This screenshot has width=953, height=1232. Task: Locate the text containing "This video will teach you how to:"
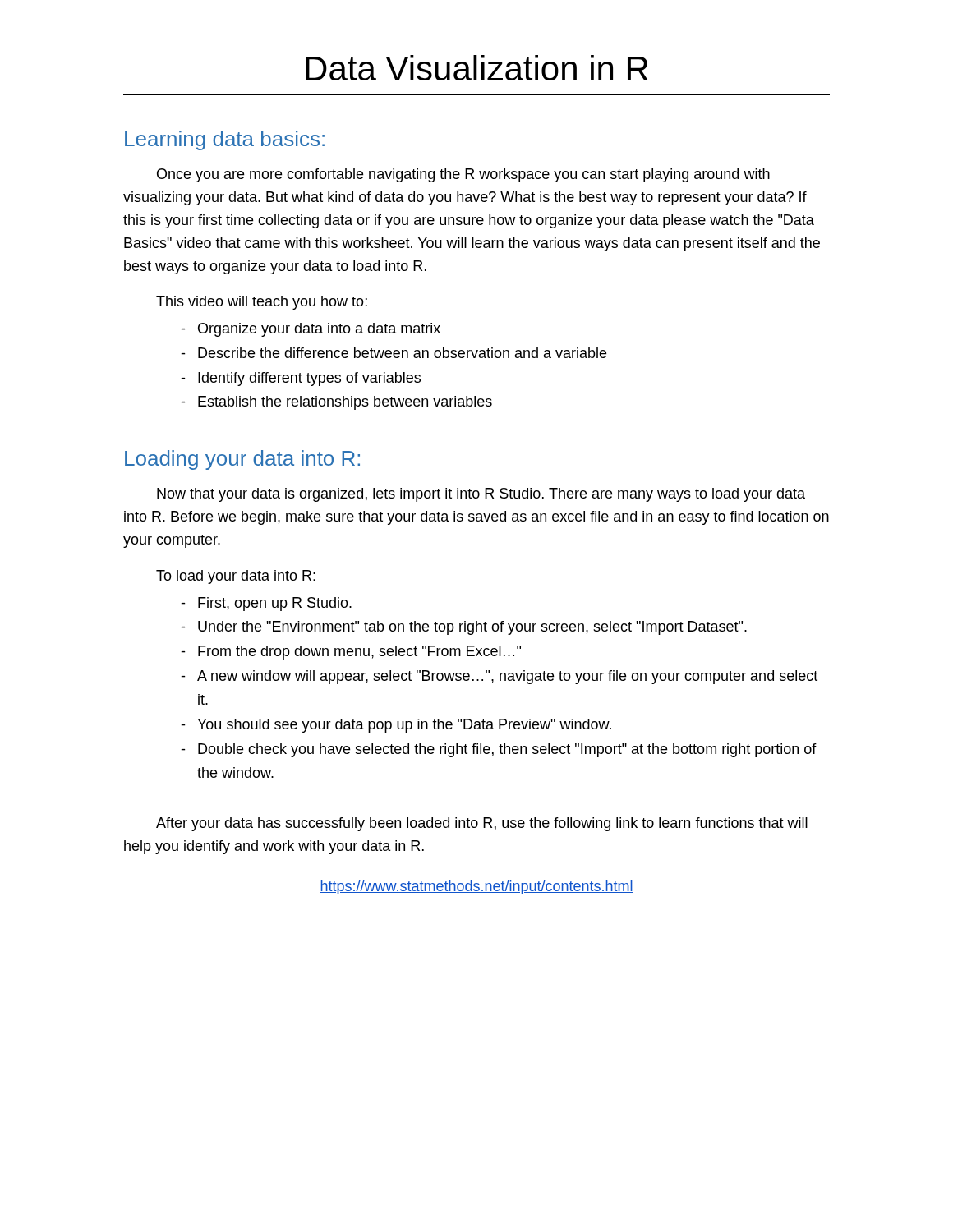click(x=262, y=303)
